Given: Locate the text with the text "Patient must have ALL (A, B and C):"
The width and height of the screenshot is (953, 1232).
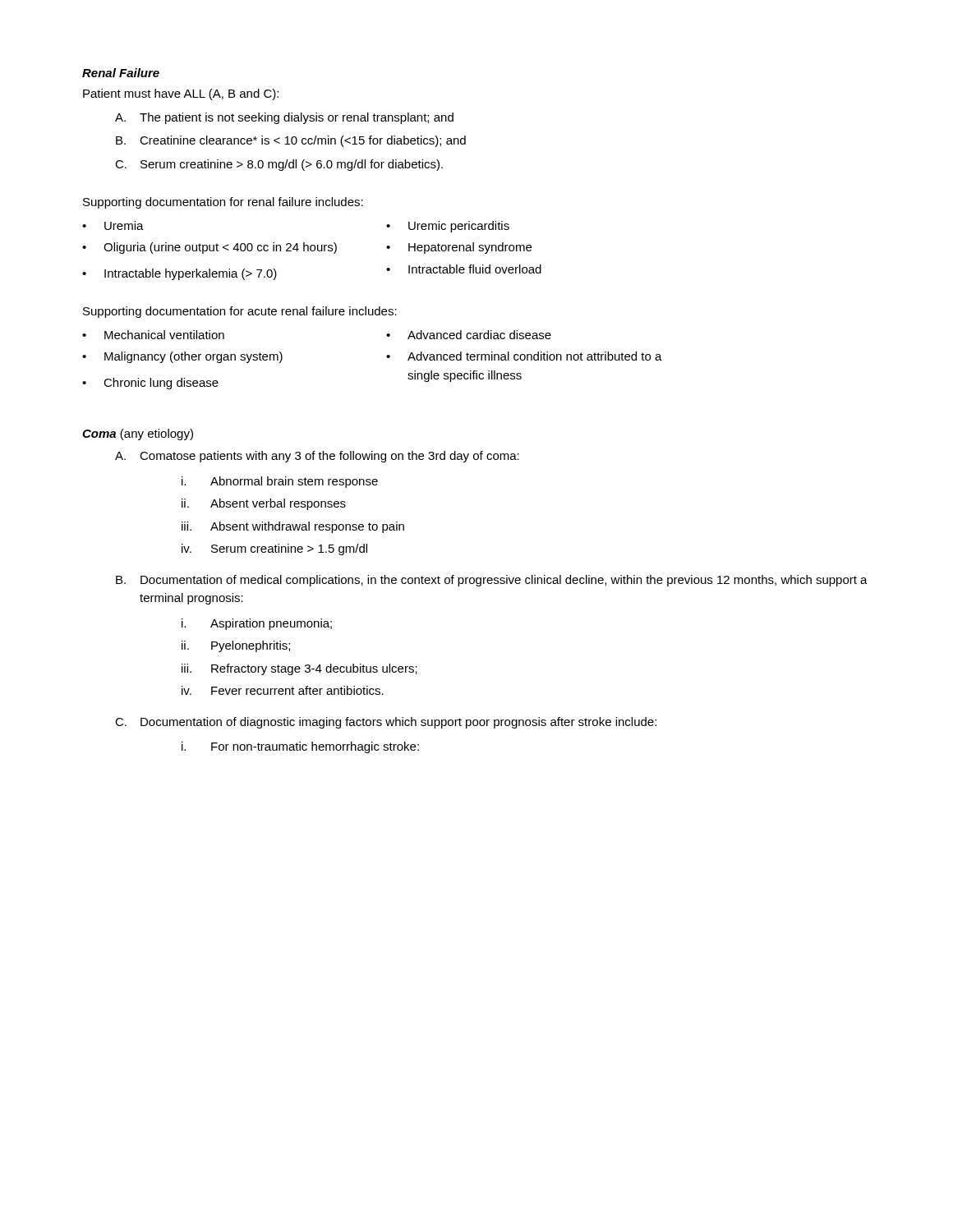Looking at the screenshot, I should [x=181, y=93].
